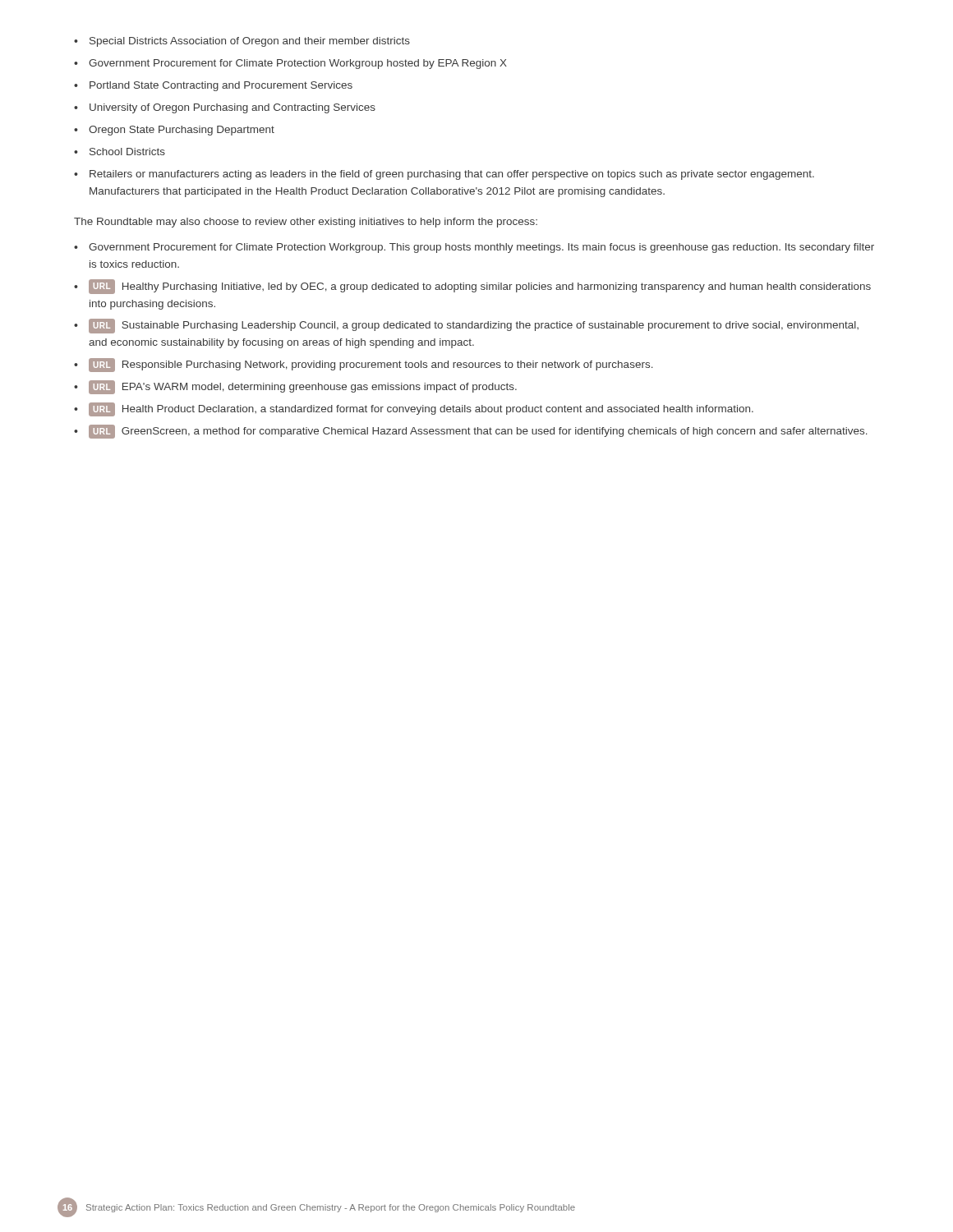The image size is (953, 1232).
Task: Click on the list item that says "• University of Oregon"
Action: 225,108
